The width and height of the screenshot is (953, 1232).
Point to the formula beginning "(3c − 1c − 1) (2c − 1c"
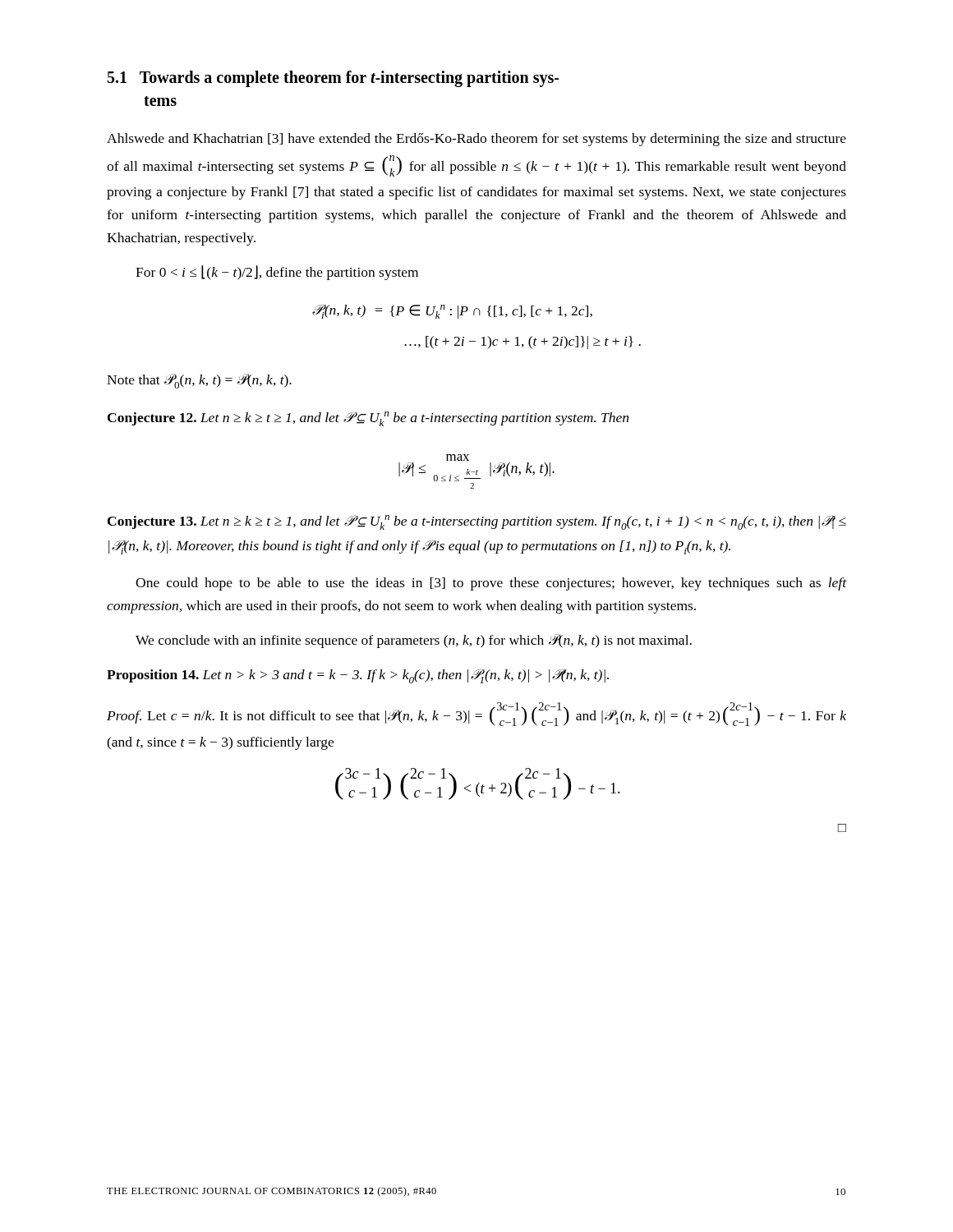(x=477, y=784)
